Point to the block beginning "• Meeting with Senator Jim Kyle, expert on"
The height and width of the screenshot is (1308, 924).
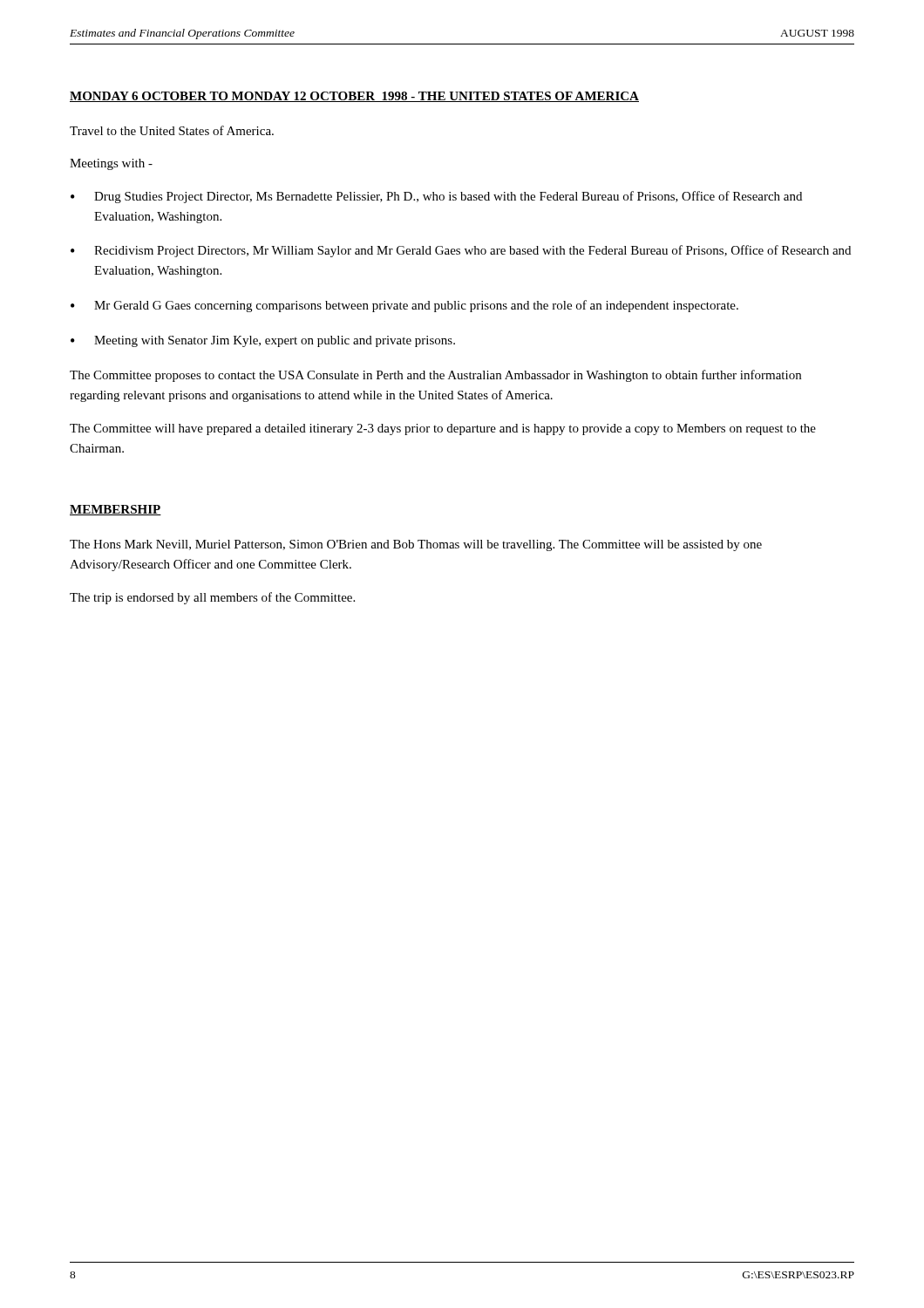[x=462, y=341]
